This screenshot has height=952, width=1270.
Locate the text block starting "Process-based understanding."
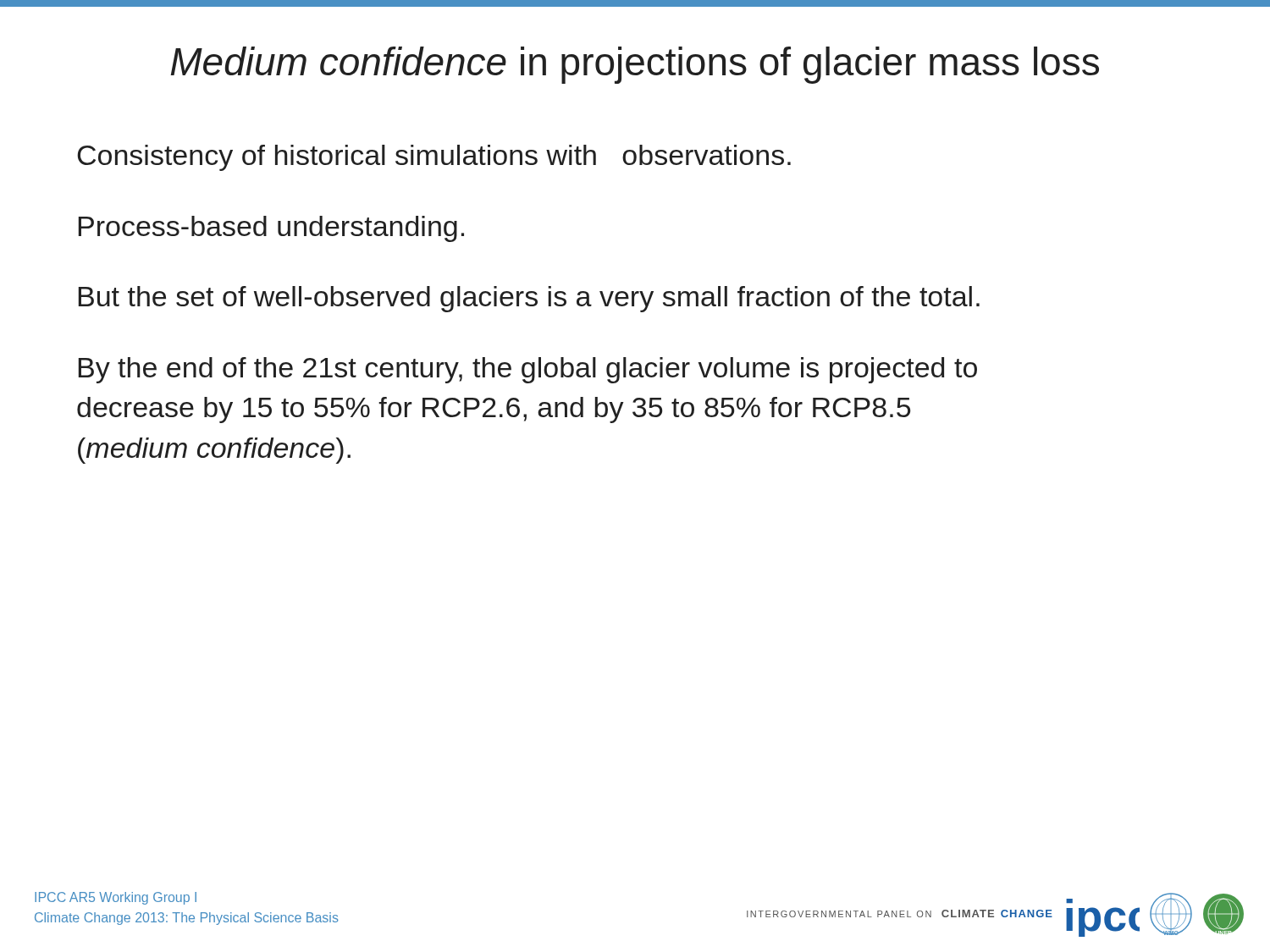271,226
